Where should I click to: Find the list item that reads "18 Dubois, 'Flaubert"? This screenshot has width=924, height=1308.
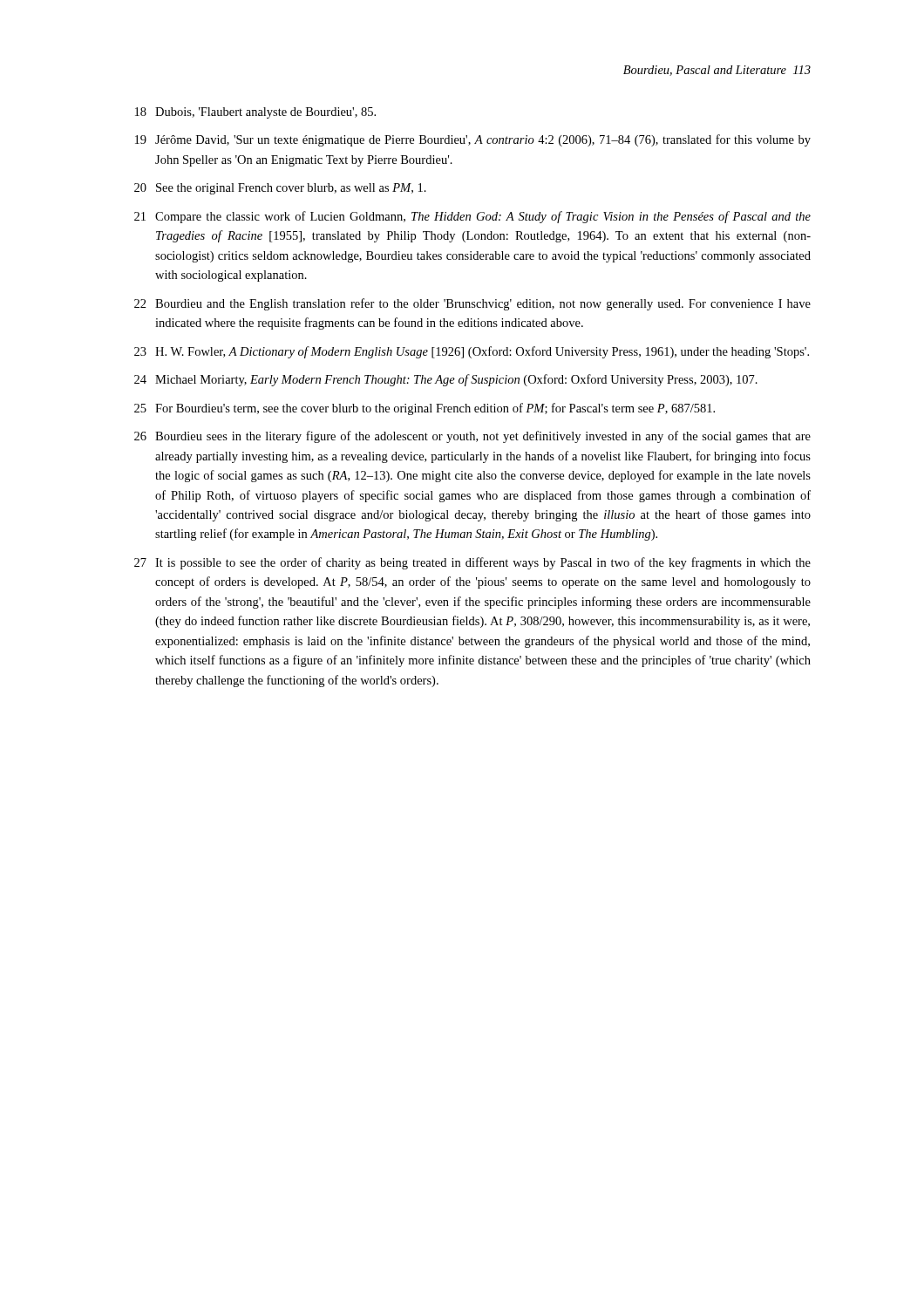255,113
